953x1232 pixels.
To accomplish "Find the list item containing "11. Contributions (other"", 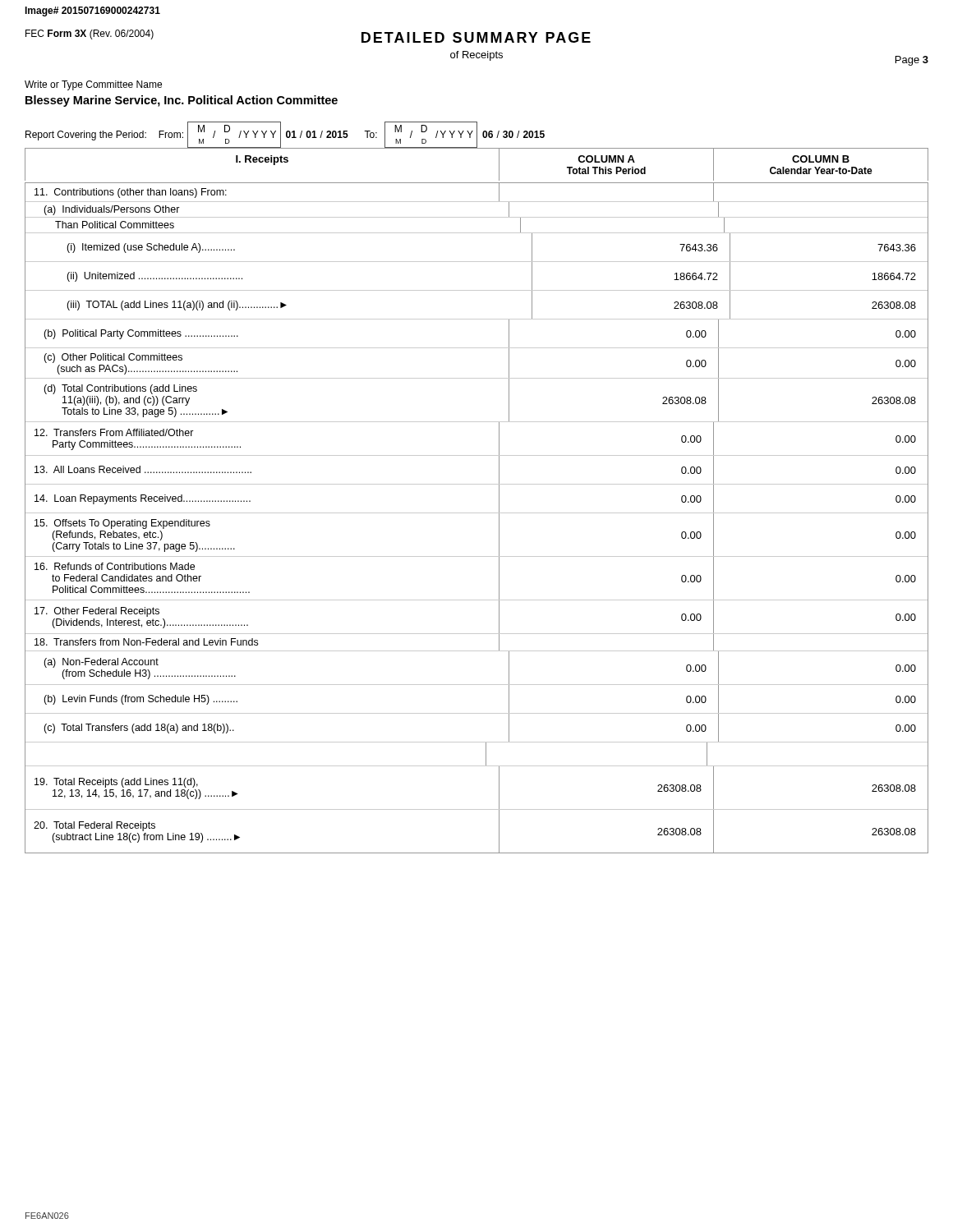I will pos(476,192).
